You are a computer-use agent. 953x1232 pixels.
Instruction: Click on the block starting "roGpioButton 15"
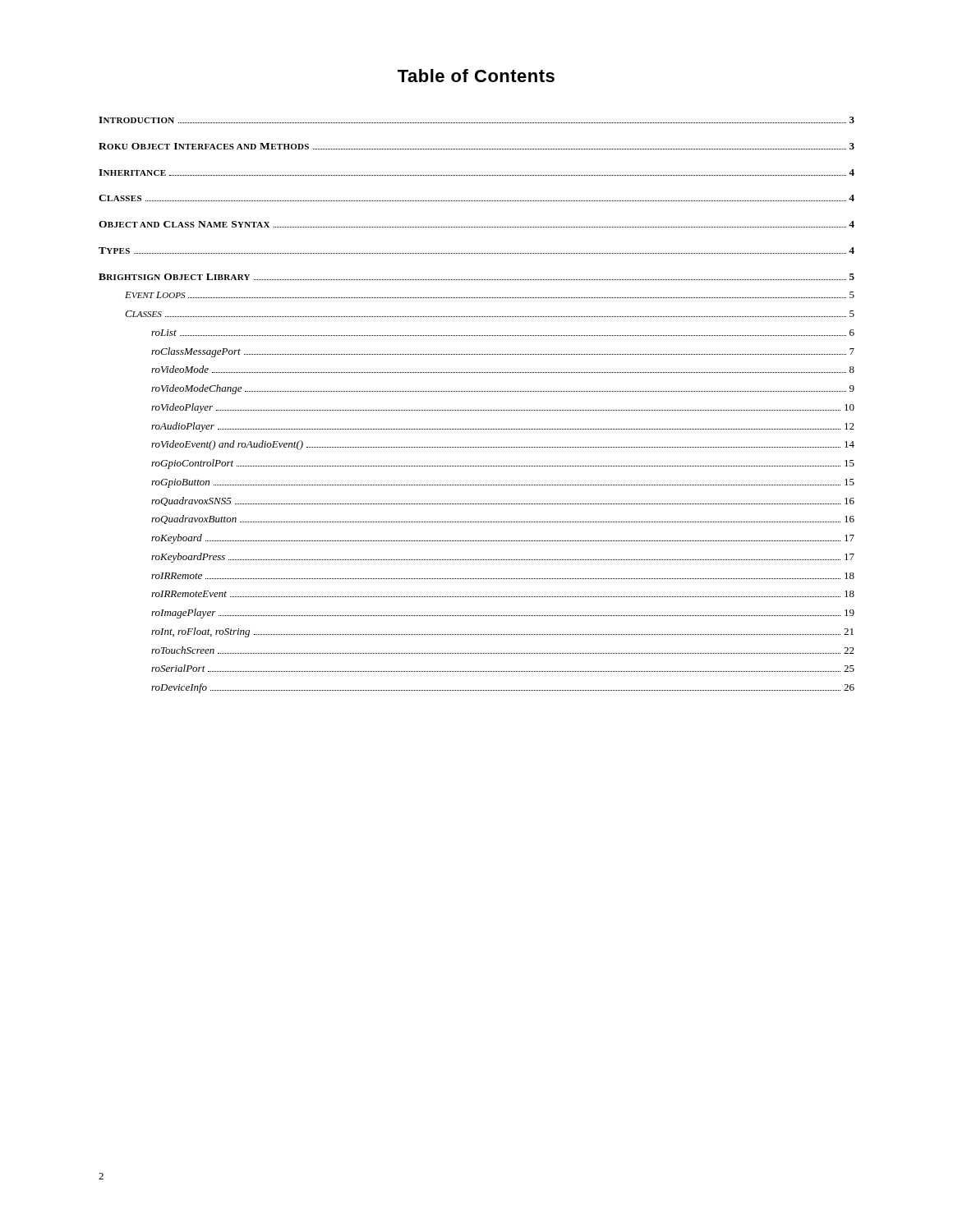coord(476,482)
